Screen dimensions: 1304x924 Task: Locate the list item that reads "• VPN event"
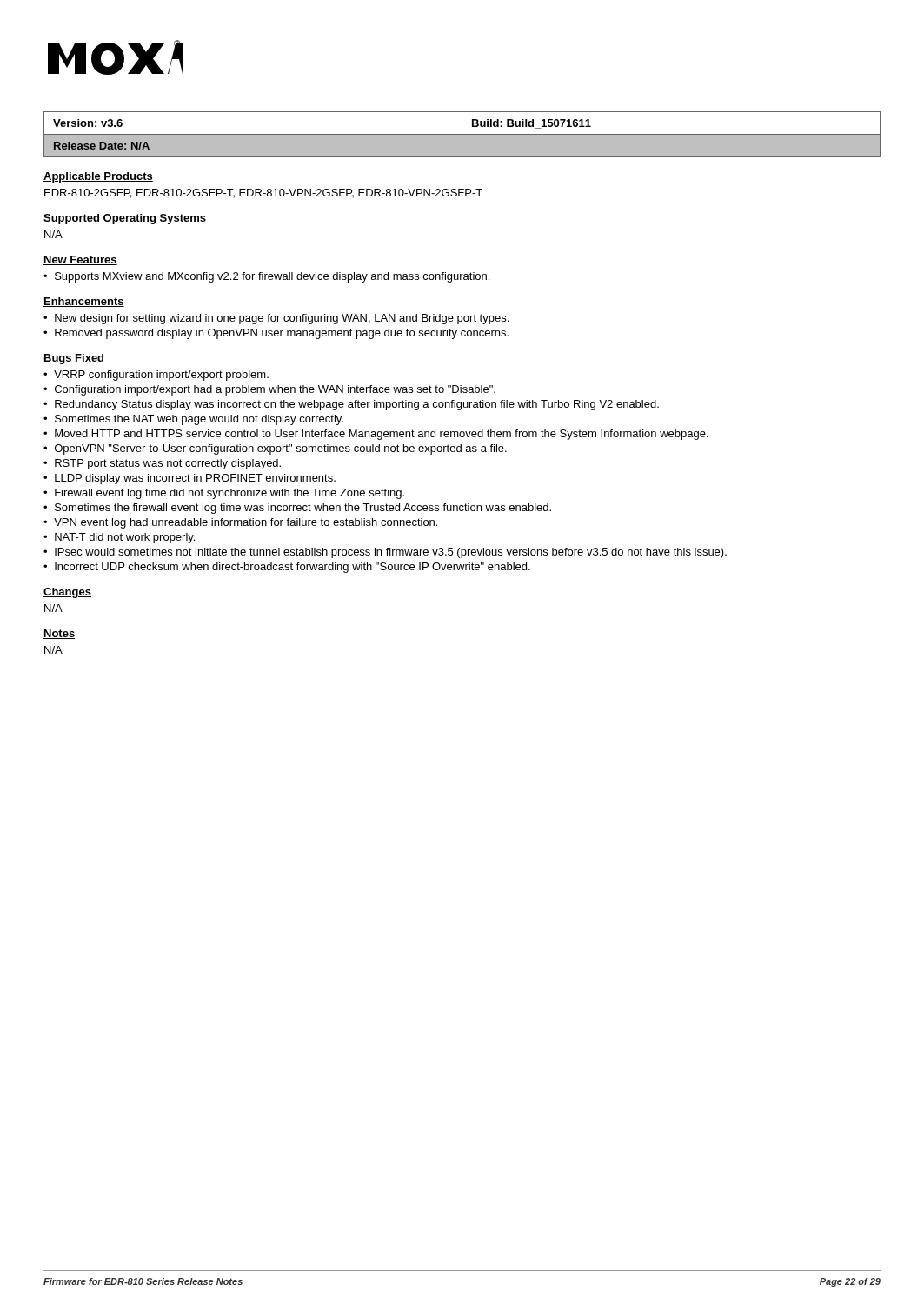tap(241, 522)
